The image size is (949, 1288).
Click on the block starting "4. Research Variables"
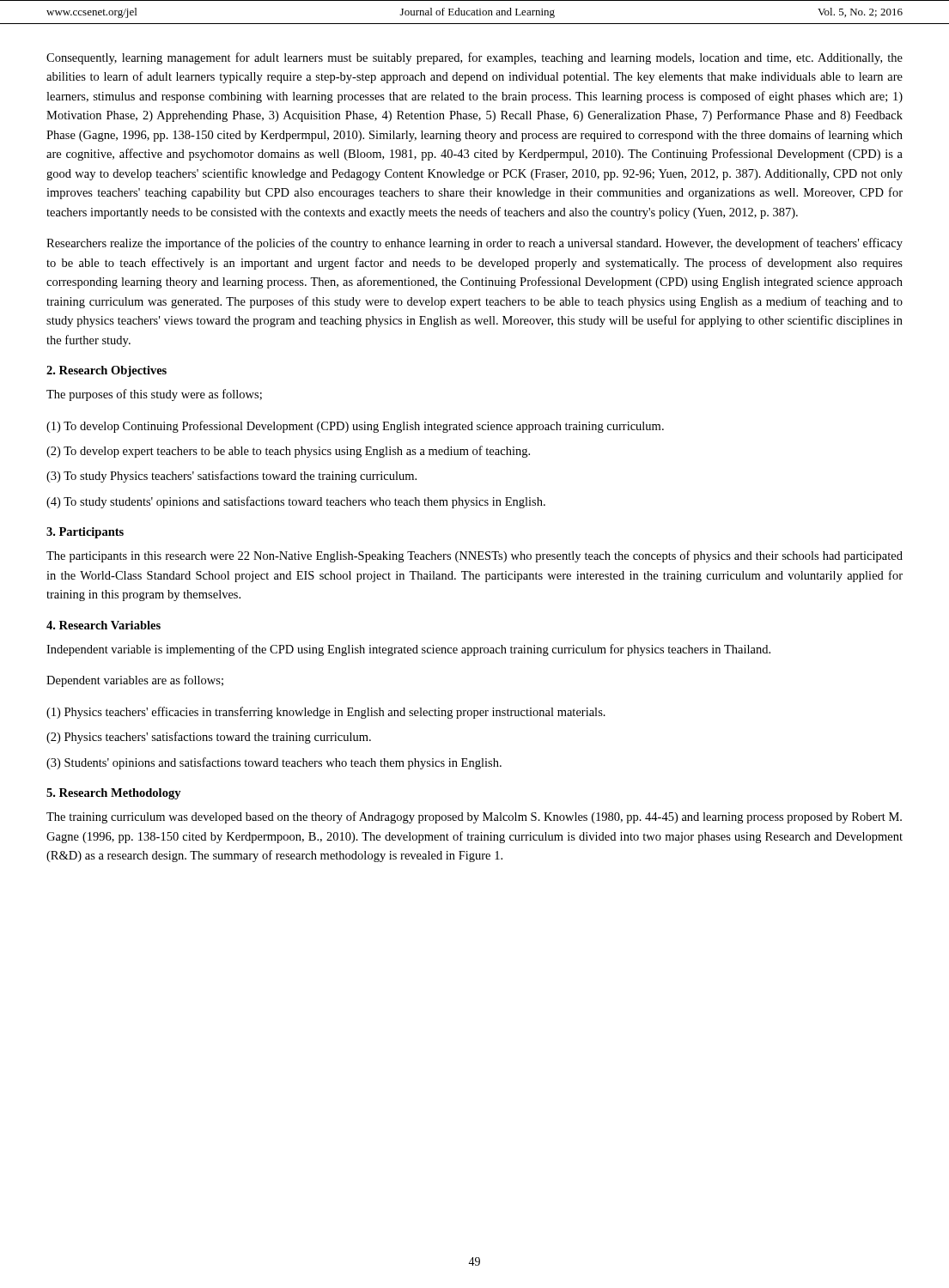coord(104,625)
